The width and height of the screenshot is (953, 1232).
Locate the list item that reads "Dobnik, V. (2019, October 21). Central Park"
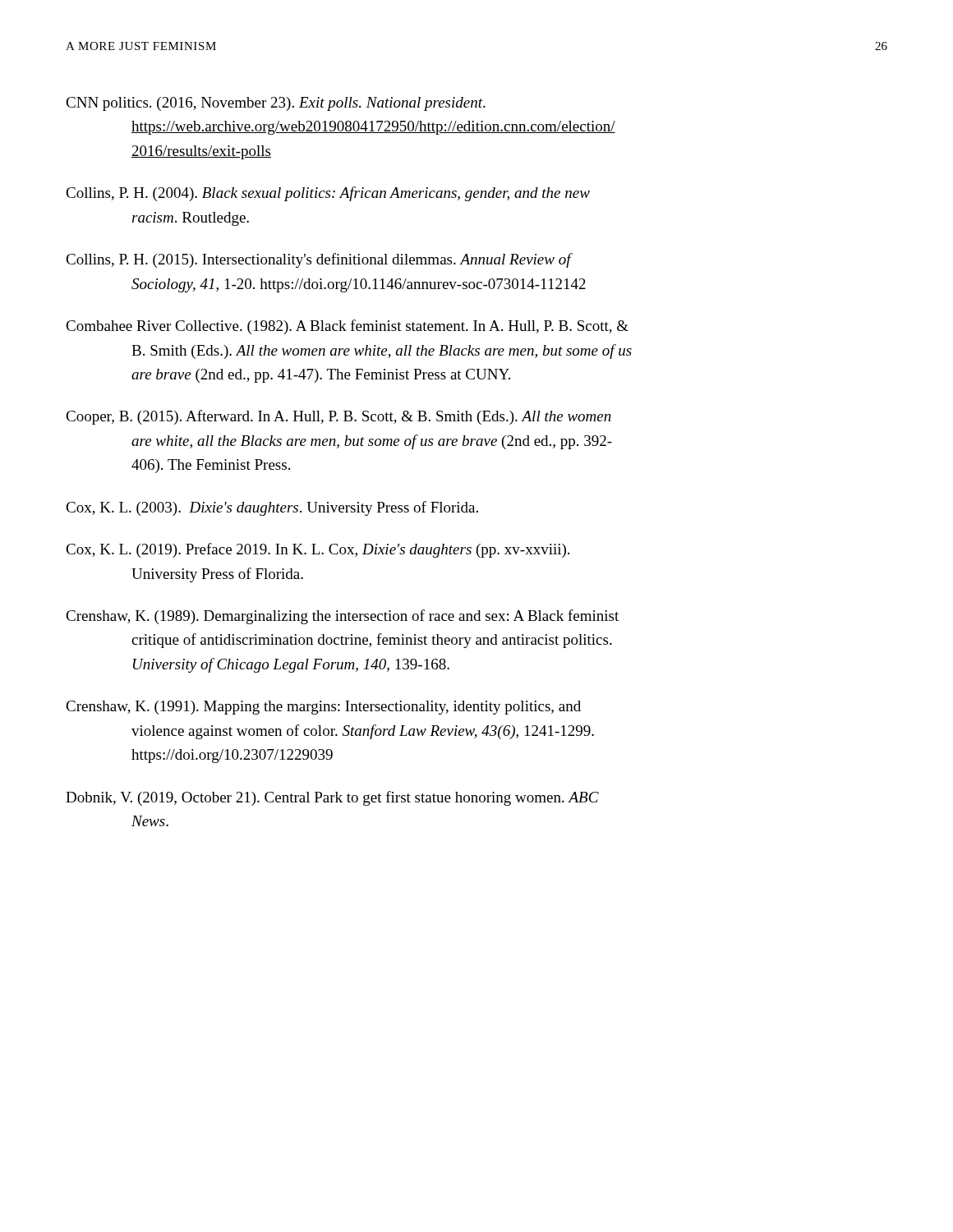[x=476, y=809]
